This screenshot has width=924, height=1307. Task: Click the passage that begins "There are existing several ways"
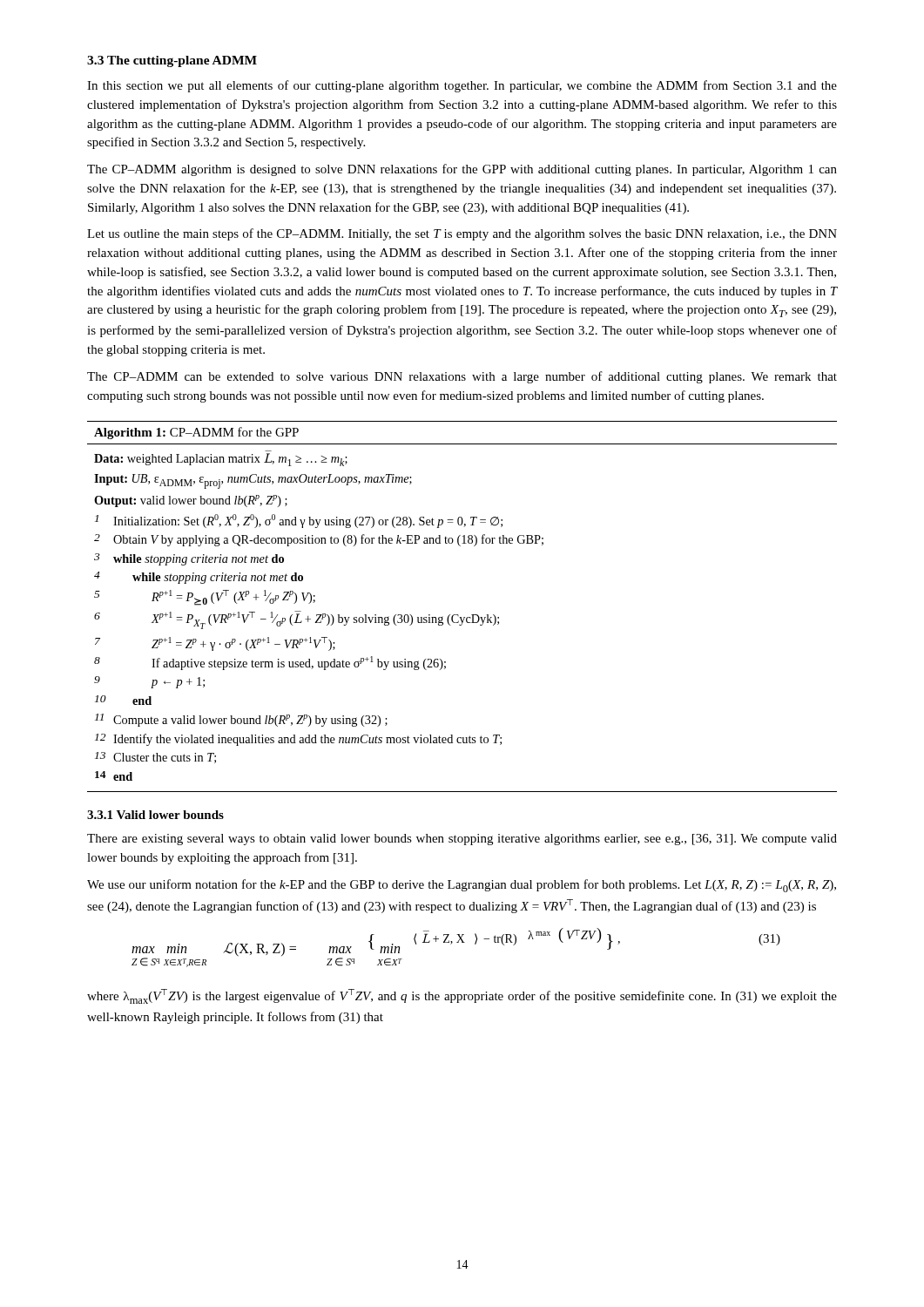462,849
